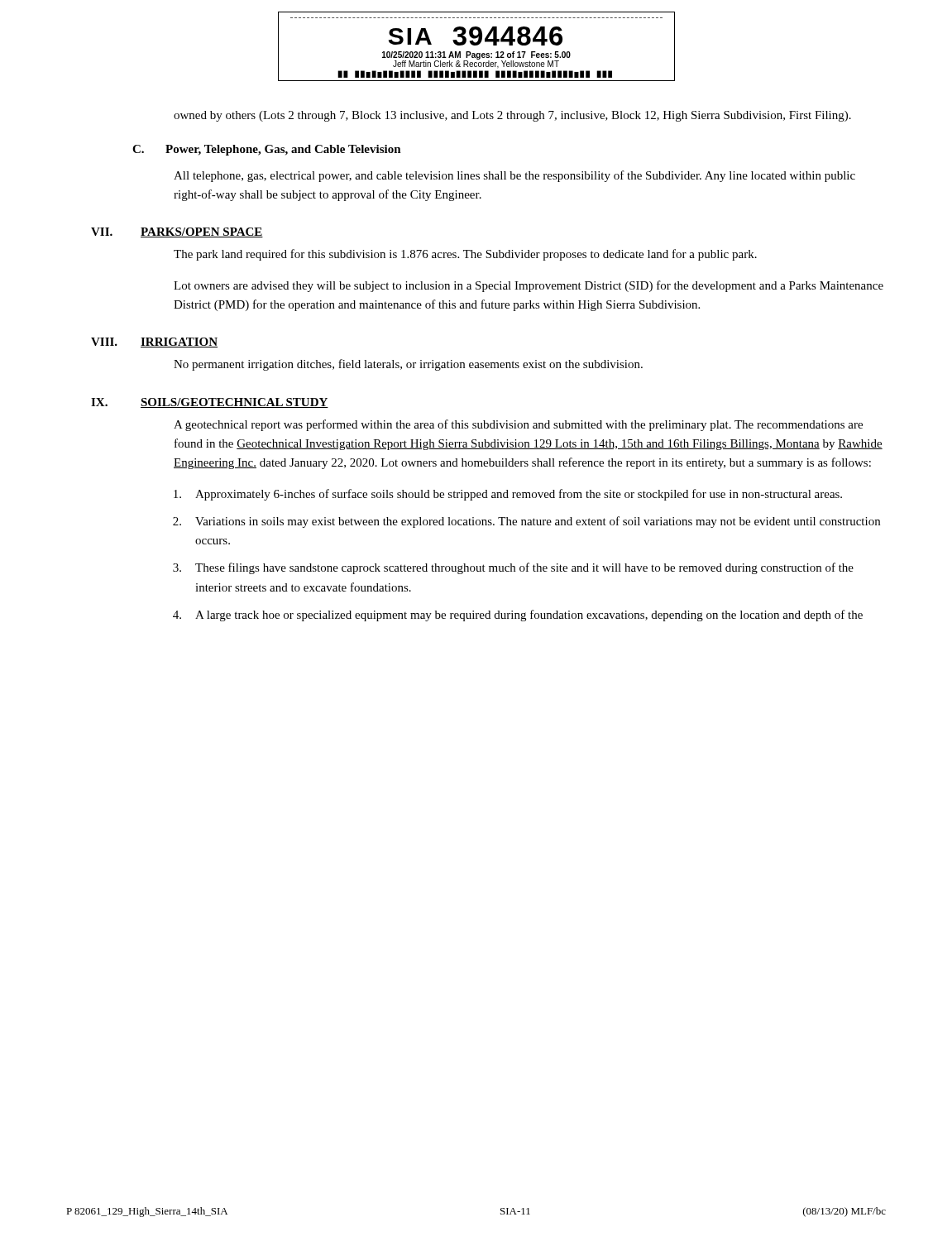
Task: Locate the block of text that opens with "Lot owners are advised they will be subject"
Action: coord(529,295)
